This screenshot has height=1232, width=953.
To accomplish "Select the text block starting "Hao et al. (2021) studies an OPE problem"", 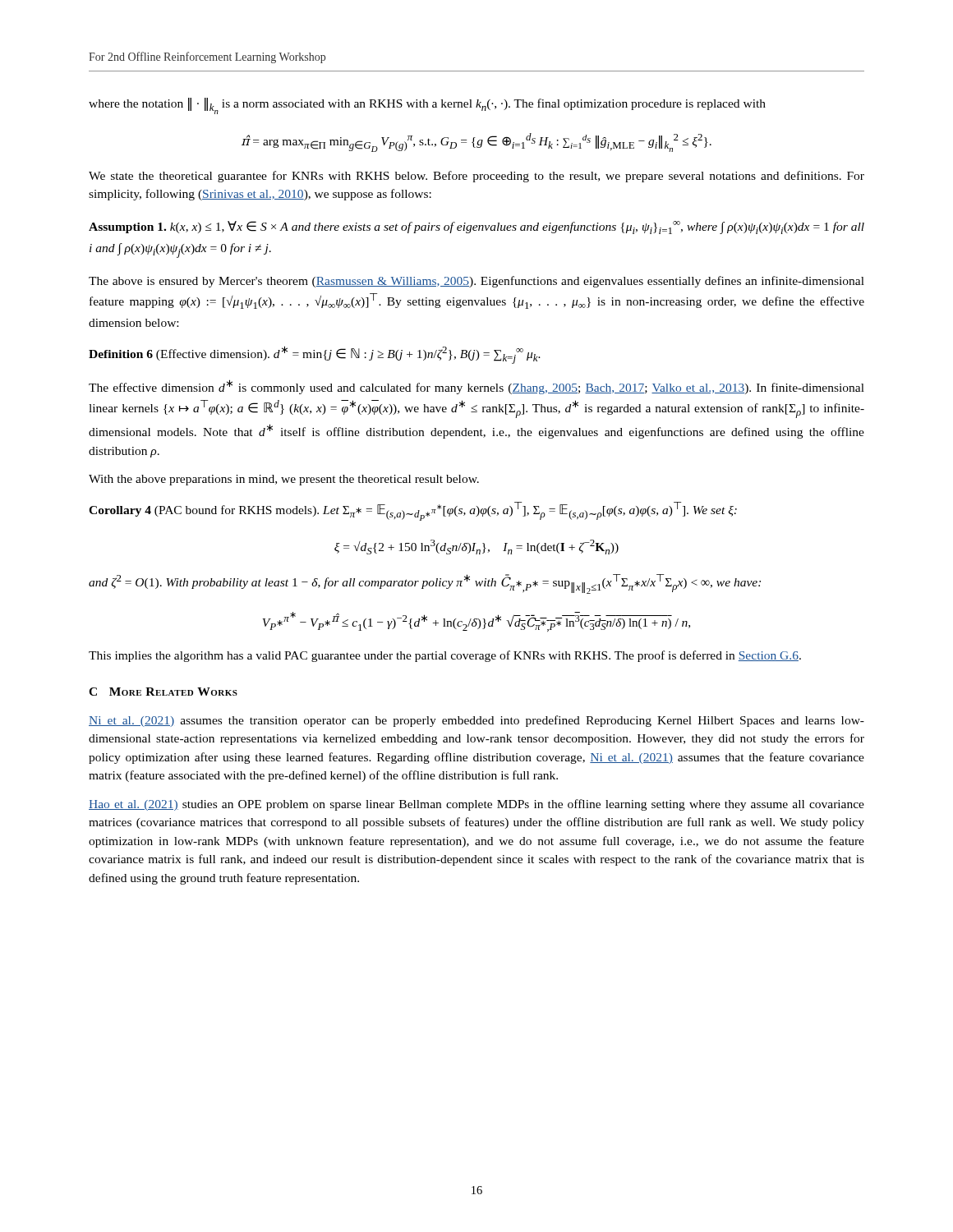I will pyautogui.click(x=476, y=841).
